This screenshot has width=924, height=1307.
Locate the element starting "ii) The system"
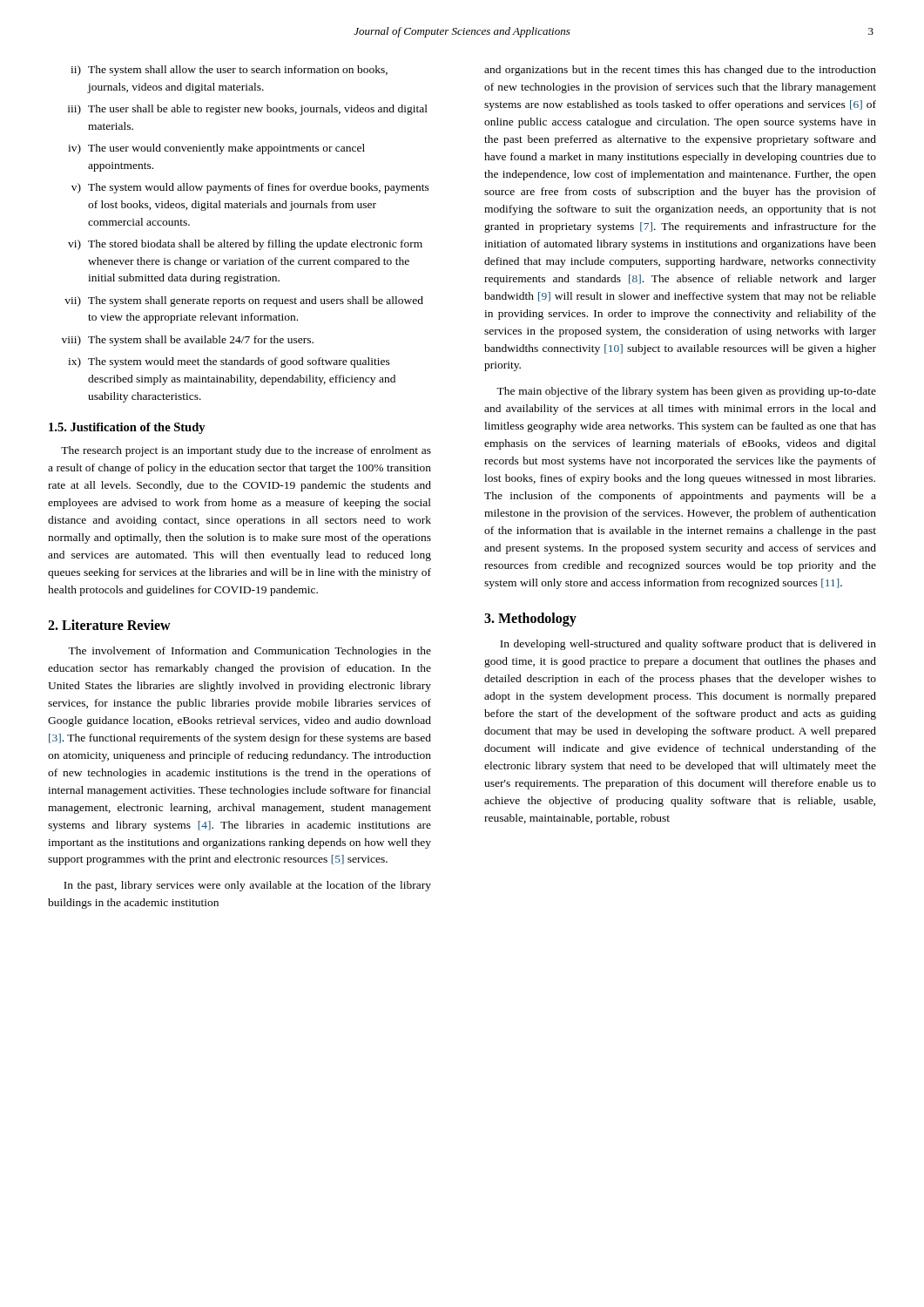[x=239, y=78]
